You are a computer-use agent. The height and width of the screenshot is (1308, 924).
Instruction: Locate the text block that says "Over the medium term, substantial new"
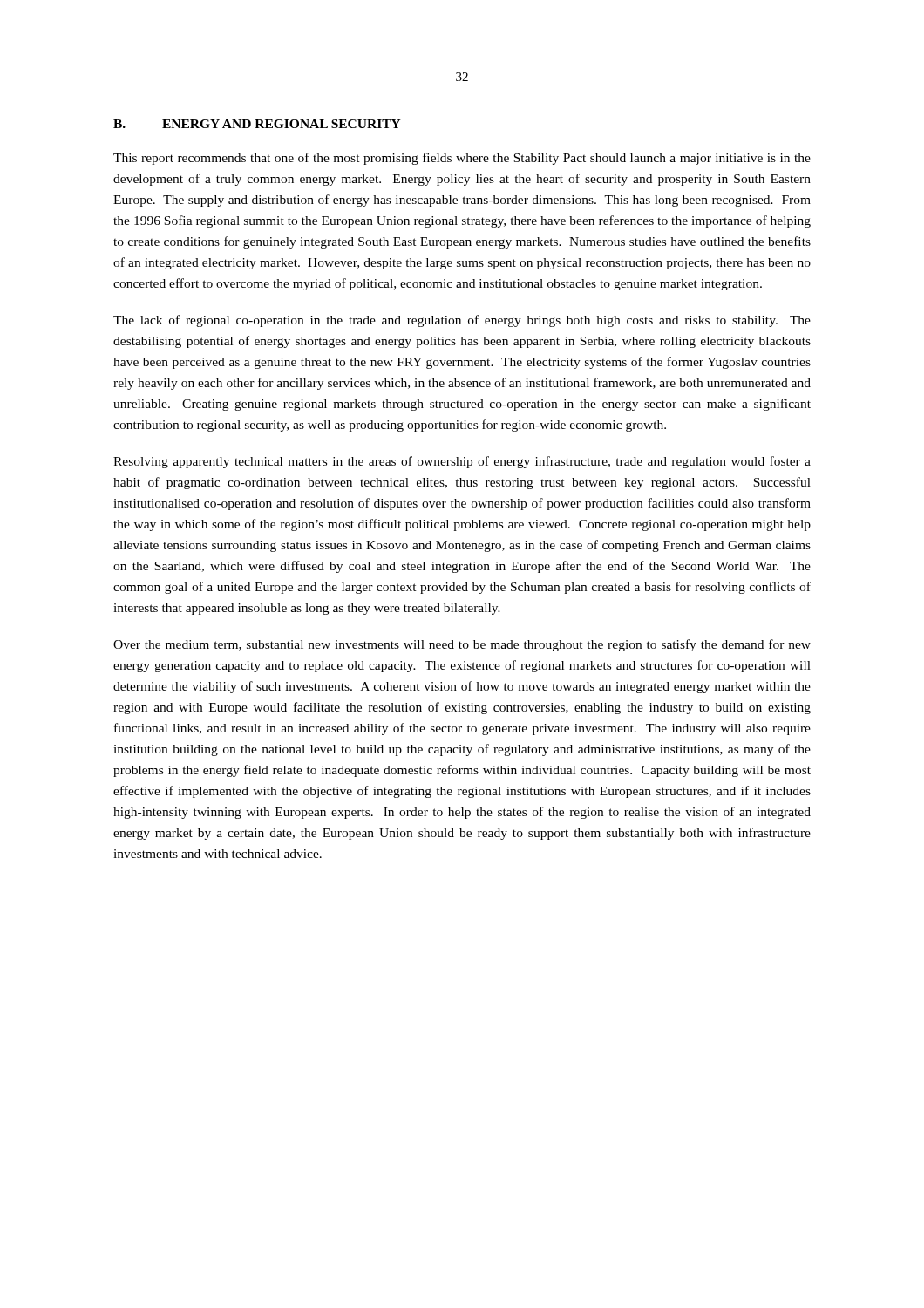[x=462, y=749]
